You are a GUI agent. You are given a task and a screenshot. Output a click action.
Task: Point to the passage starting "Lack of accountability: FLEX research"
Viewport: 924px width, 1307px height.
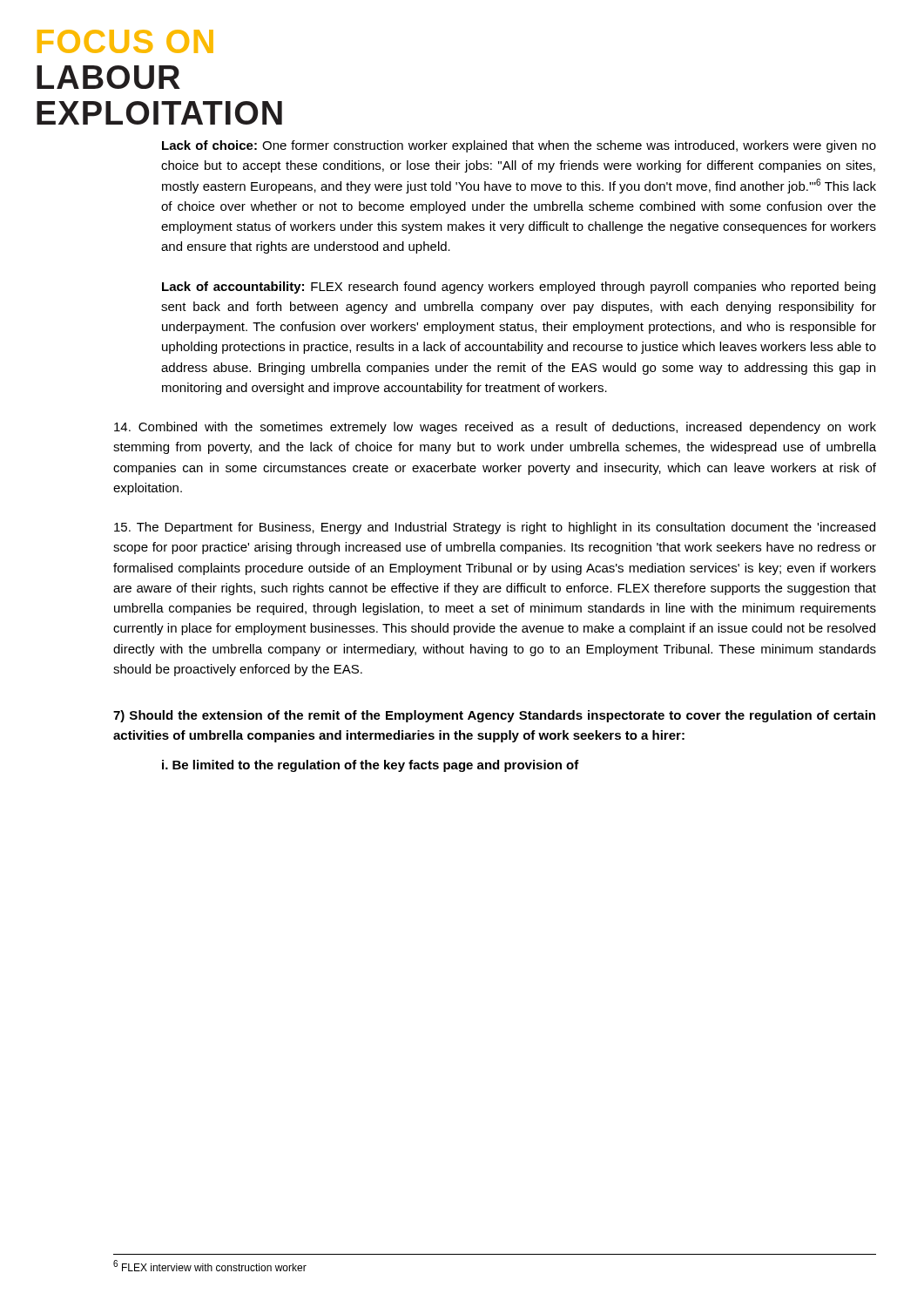[519, 336]
